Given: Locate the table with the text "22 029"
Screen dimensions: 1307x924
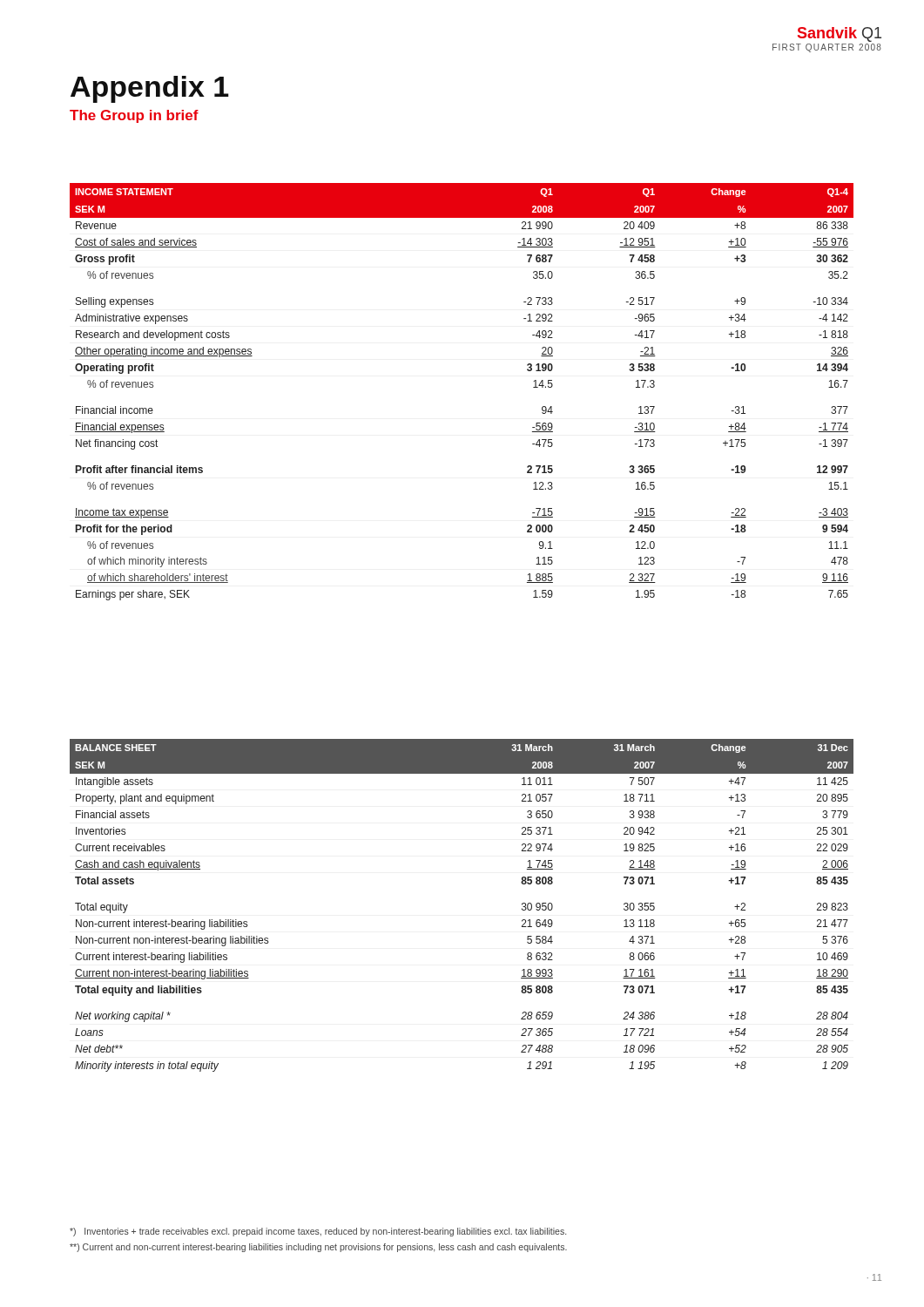Looking at the screenshot, I should 462,906.
